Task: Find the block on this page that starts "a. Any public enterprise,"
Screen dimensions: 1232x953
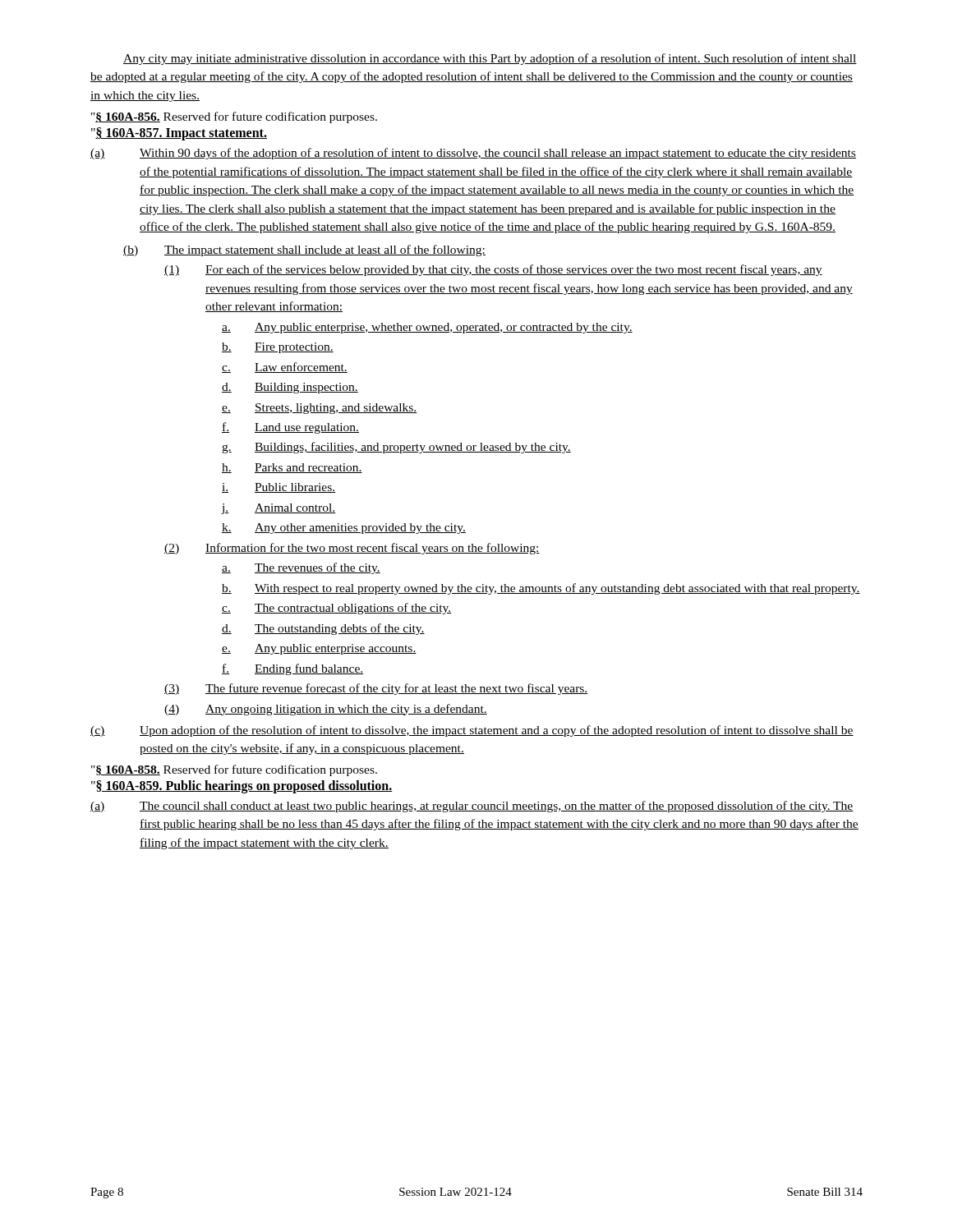Action: [542, 327]
